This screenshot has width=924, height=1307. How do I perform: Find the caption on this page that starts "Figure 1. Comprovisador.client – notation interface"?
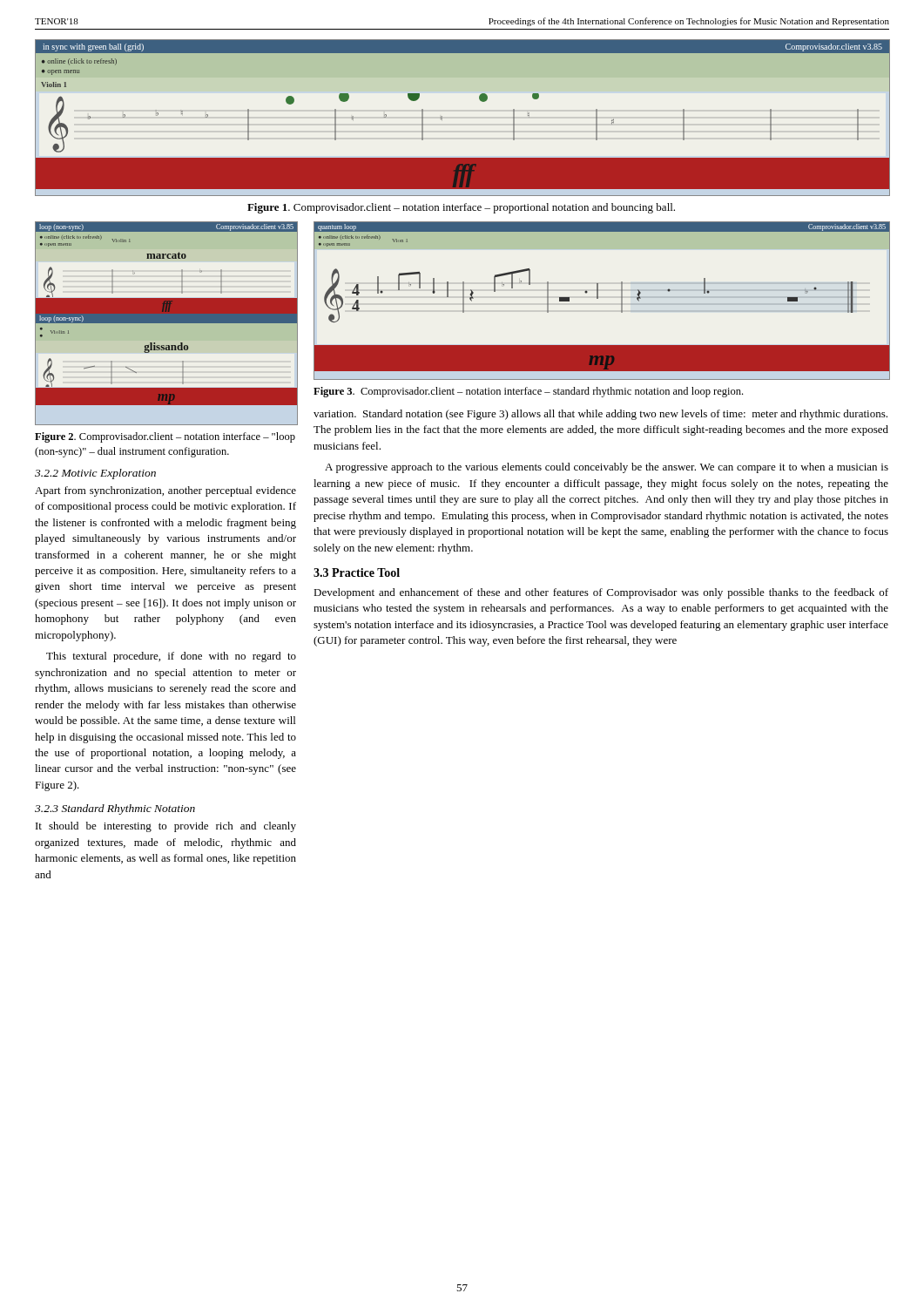tap(462, 207)
